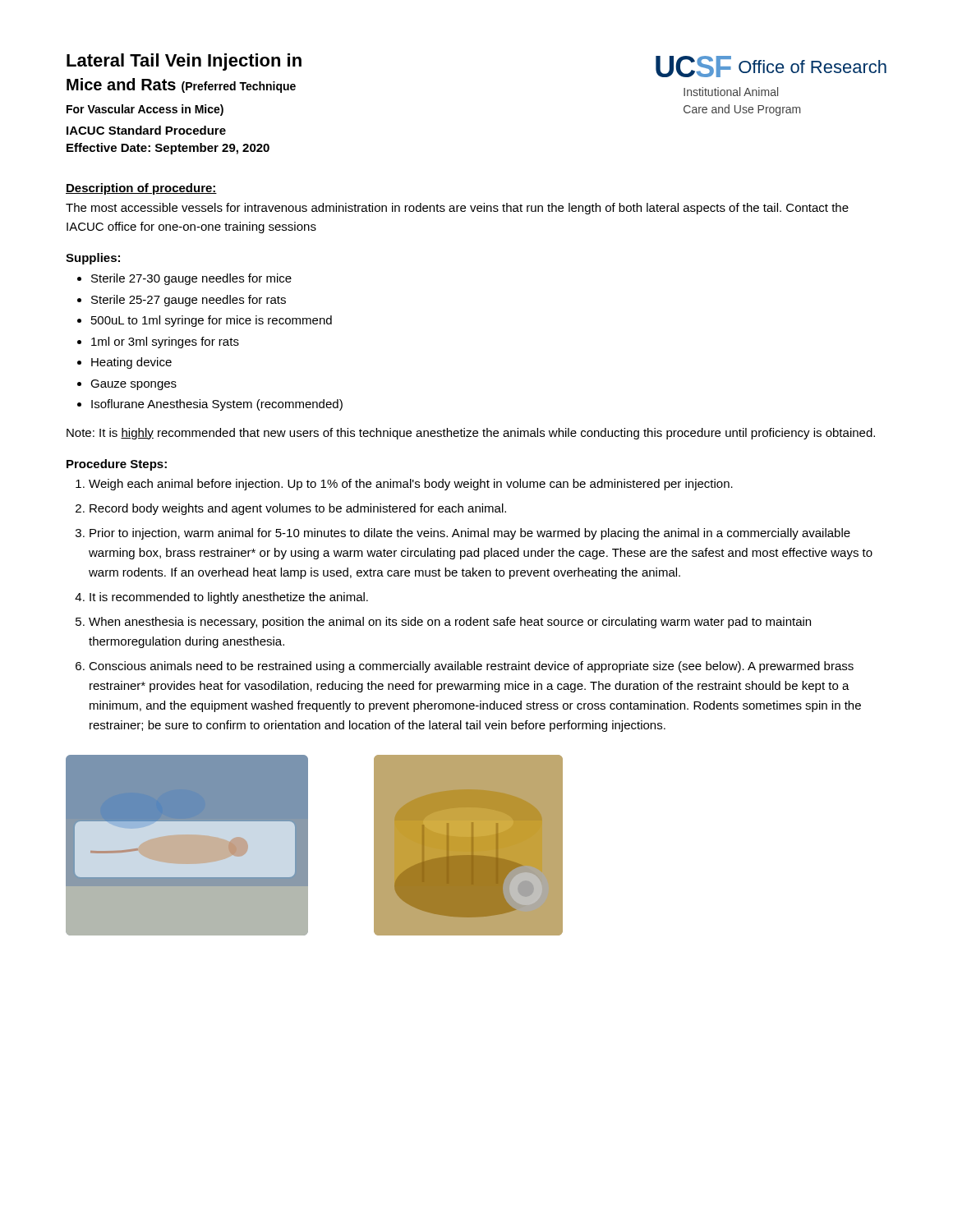Screen dimensions: 1232x953
Task: Point to the text block starting "Lateral Tail Vein Injection"
Action: pos(184,103)
